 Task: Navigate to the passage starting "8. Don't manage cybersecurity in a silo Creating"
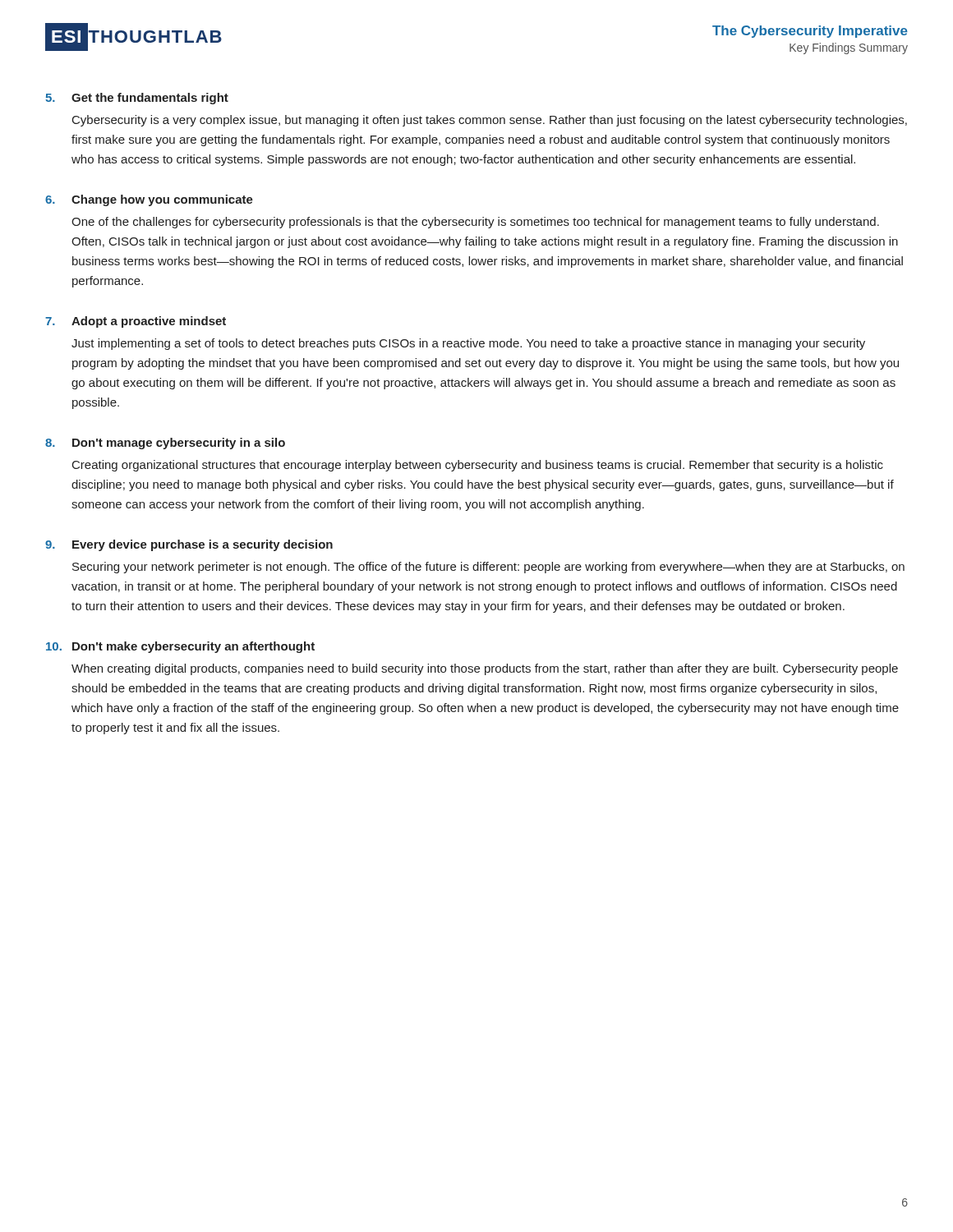click(476, 475)
